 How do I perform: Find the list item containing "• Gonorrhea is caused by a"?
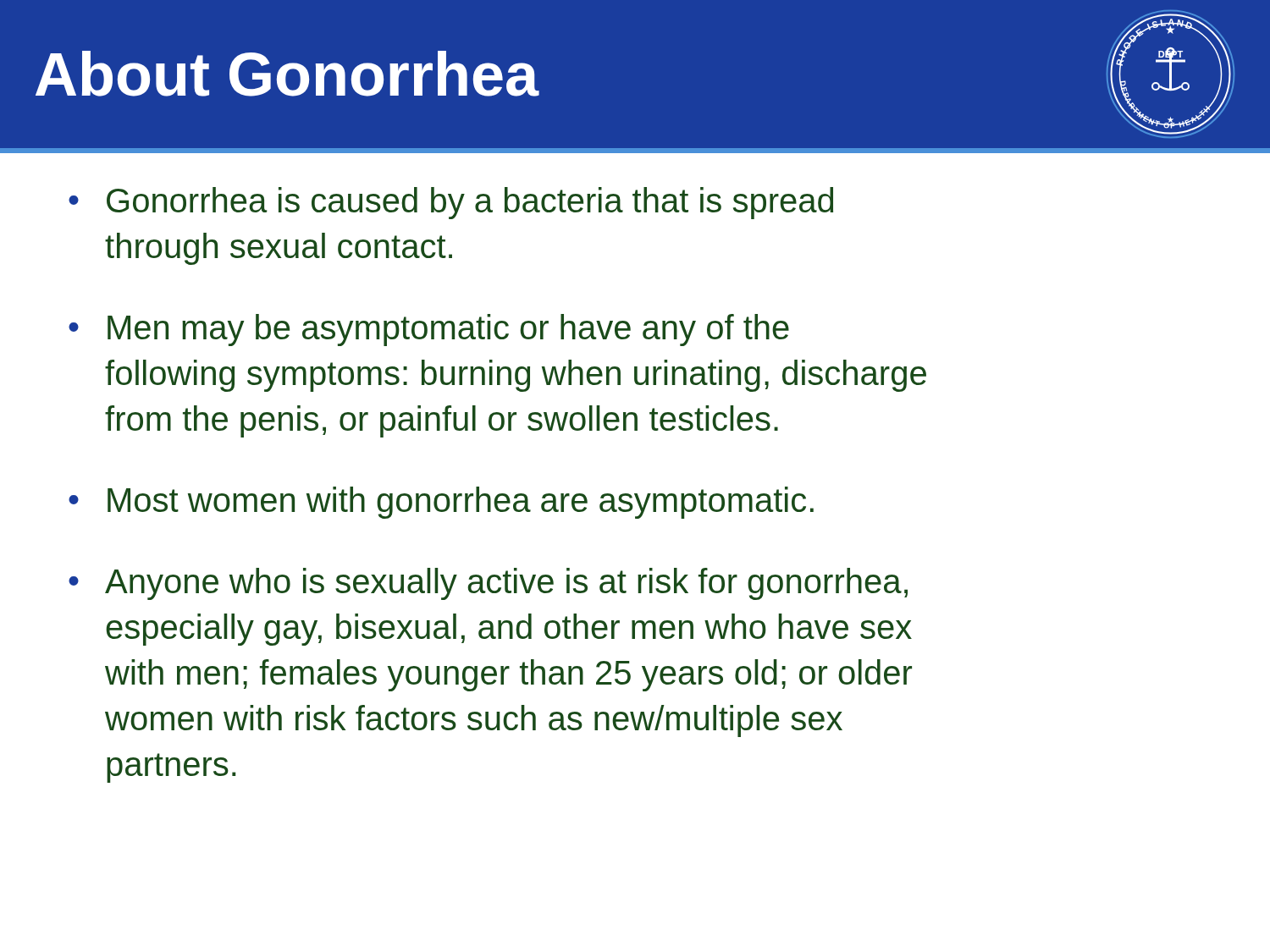(452, 223)
